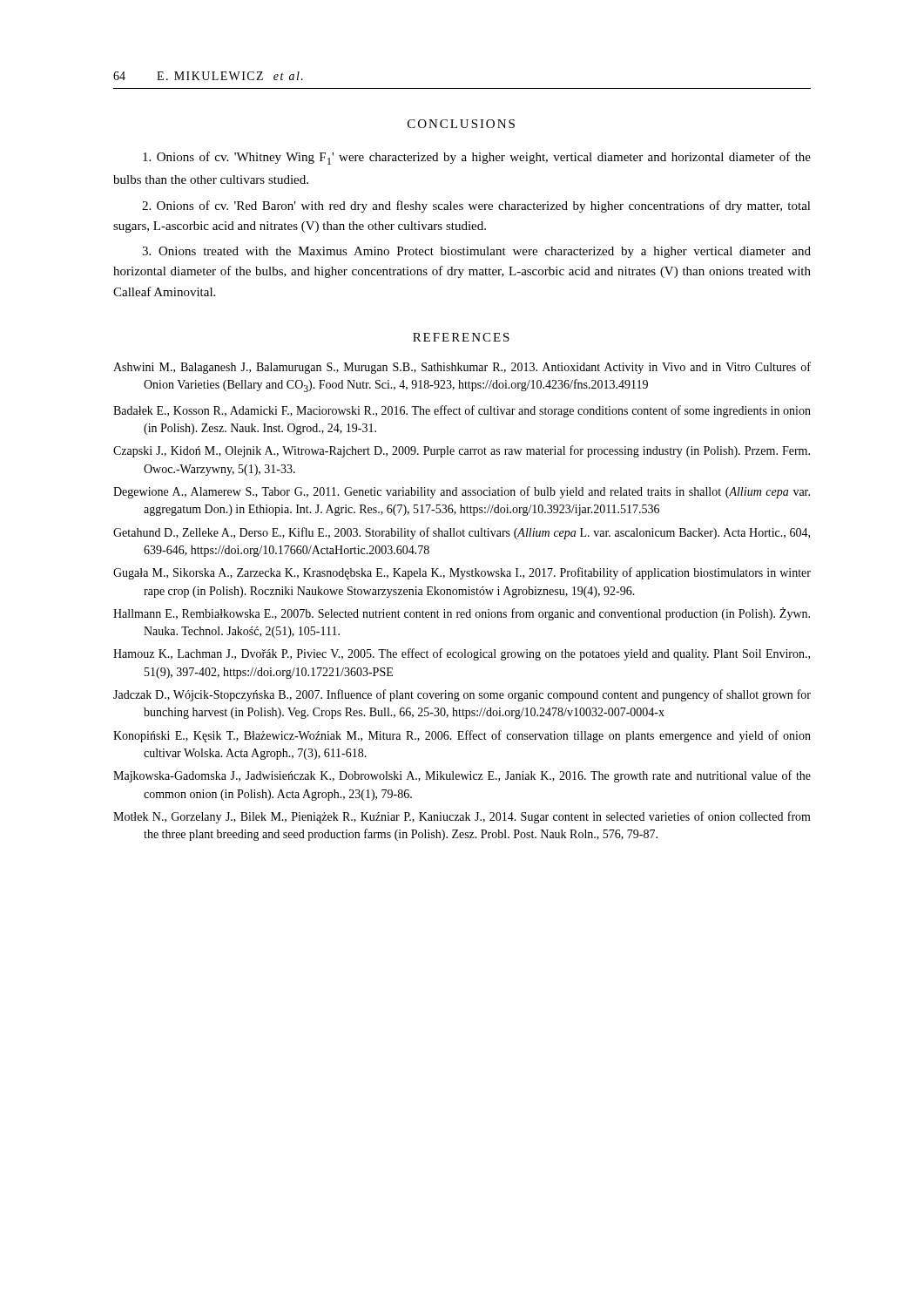924x1307 pixels.
Task: Locate the region starting "Badałek E., Kosson R.,"
Action: click(462, 420)
